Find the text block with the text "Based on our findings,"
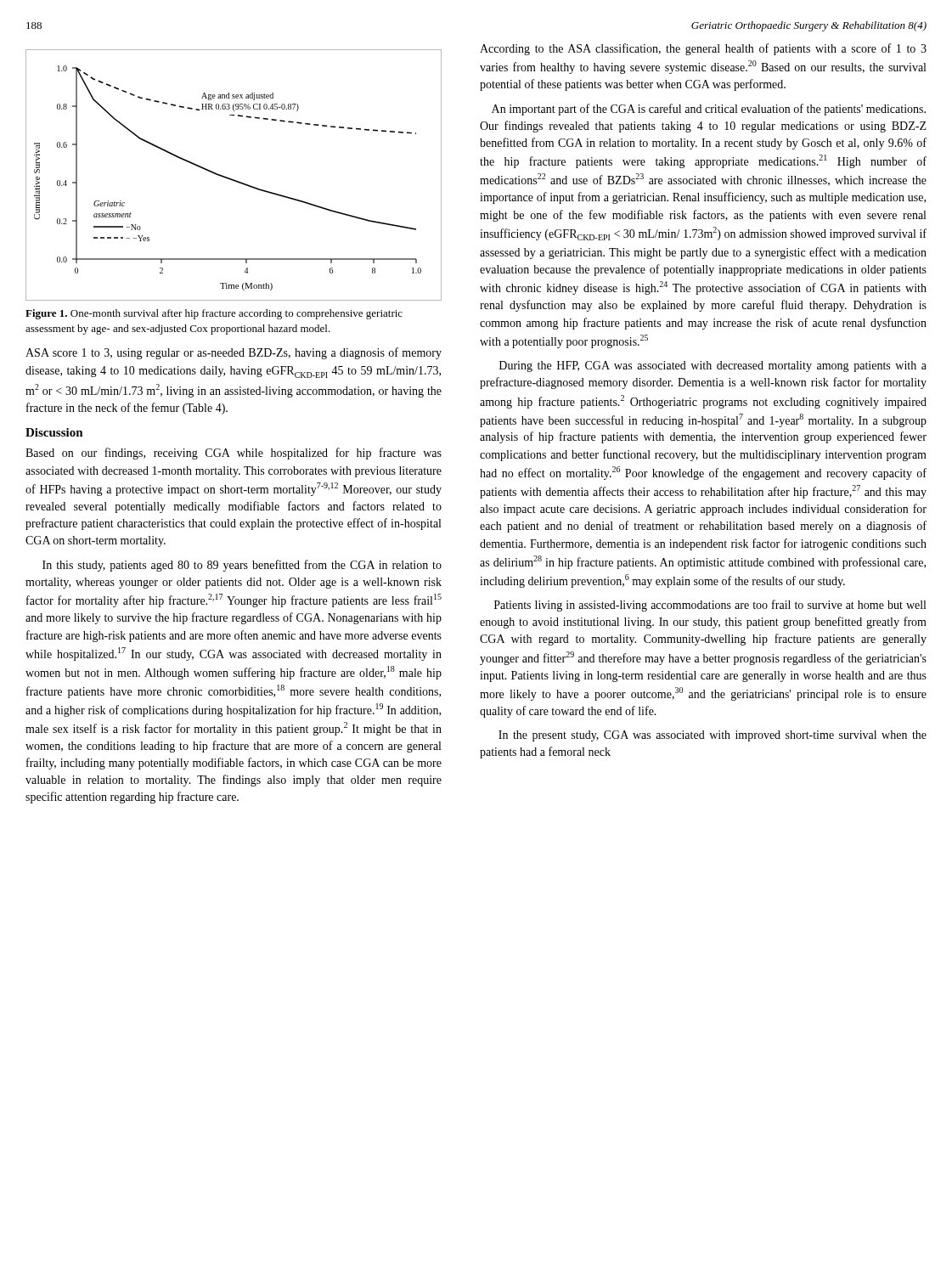This screenshot has height=1274, width=952. pyautogui.click(x=234, y=497)
